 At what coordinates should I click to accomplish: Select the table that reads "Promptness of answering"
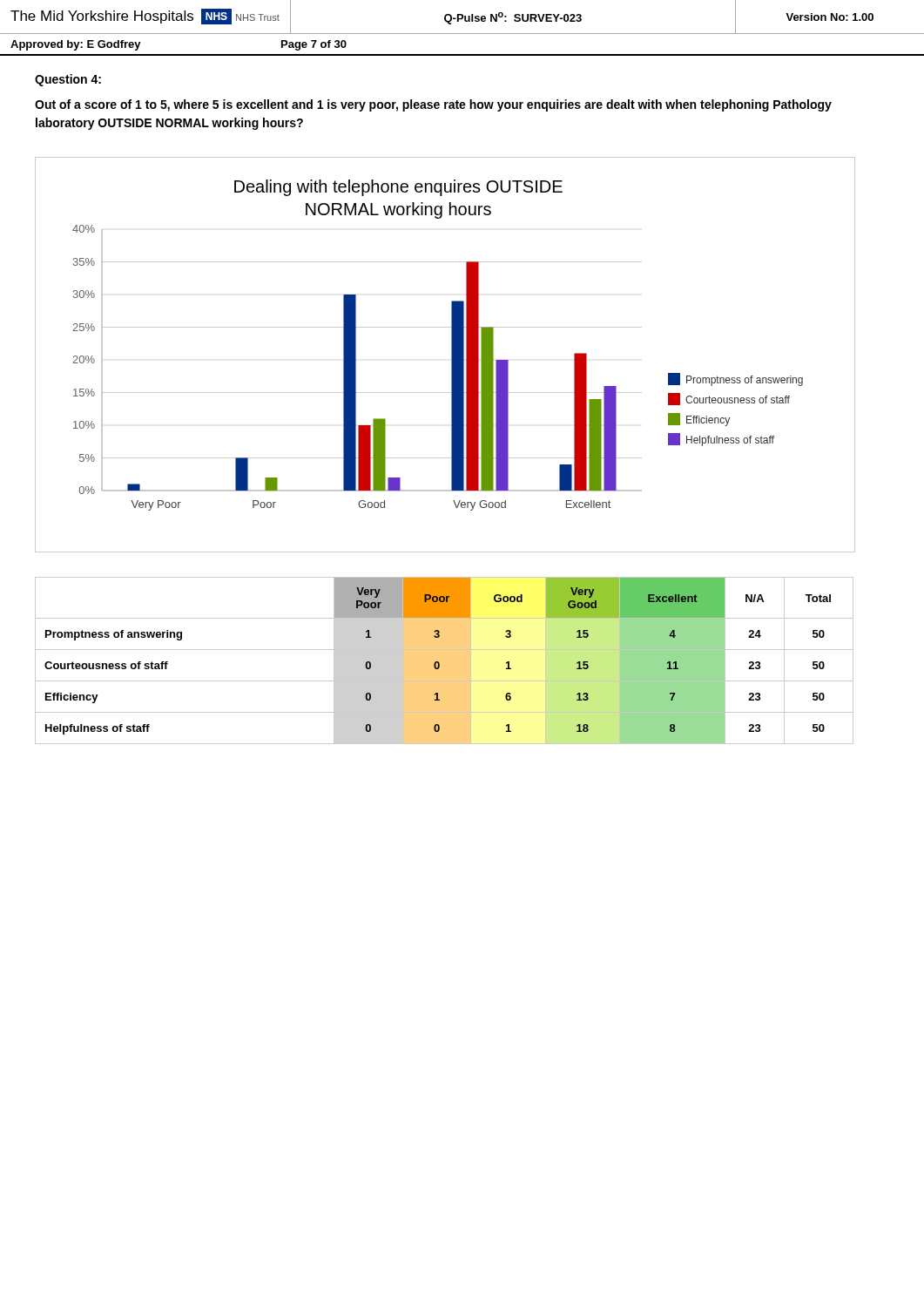[462, 660]
